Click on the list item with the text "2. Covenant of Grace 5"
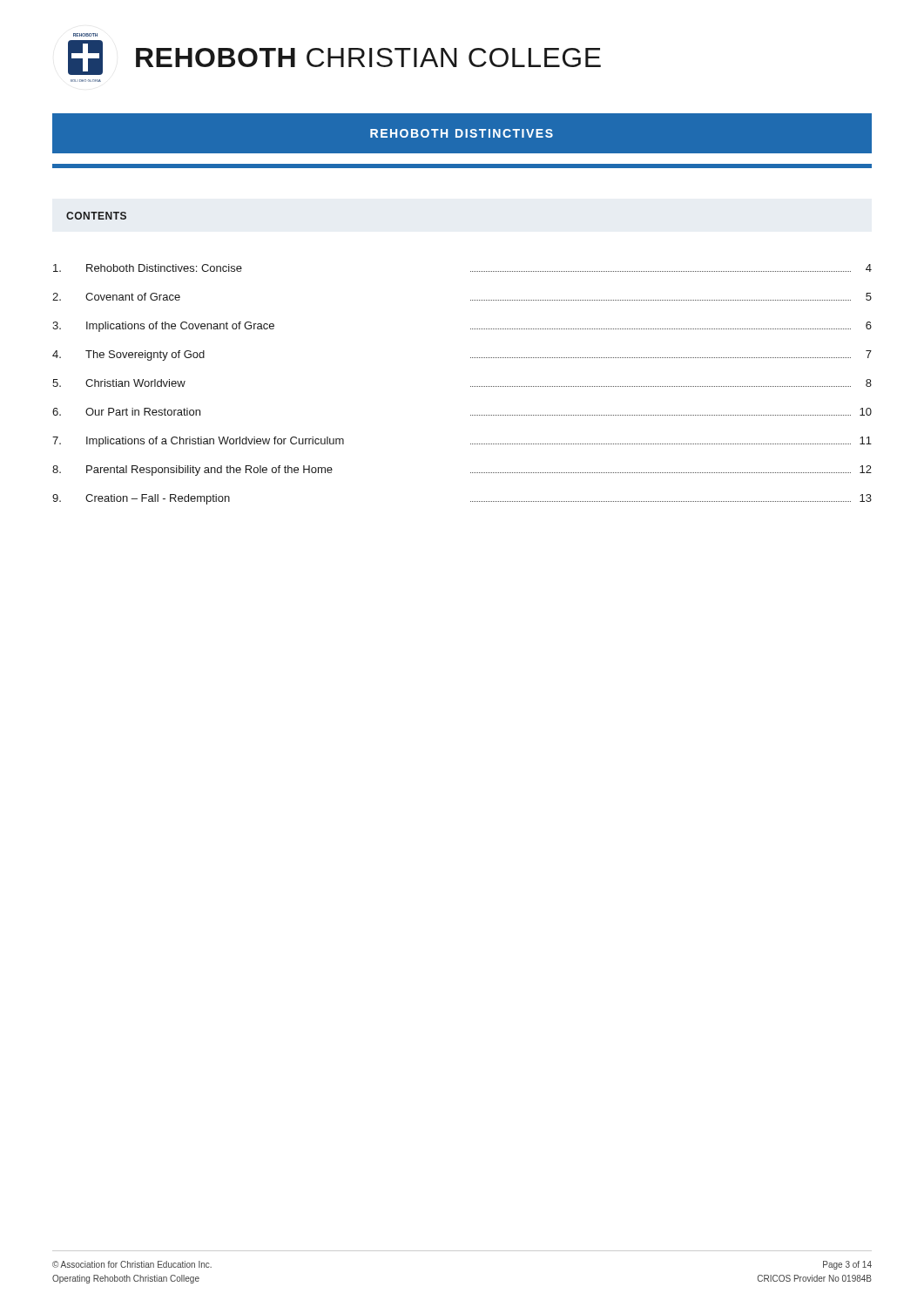The height and width of the screenshot is (1307, 924). (x=462, y=297)
